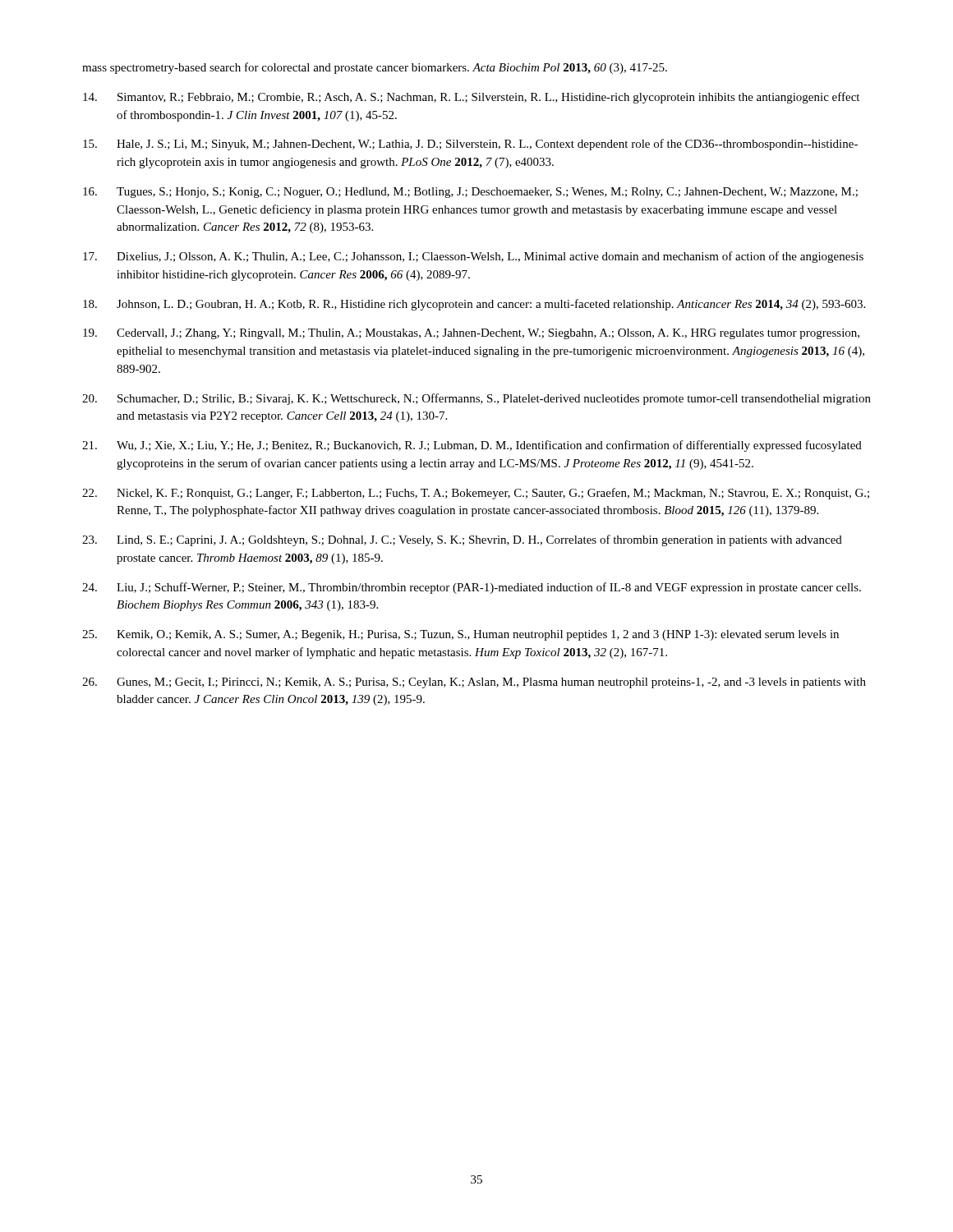953x1232 pixels.
Task: Click on the text block starting "17. Dixelius, J.; Olsson, A. K.; Thulin,"
Action: click(476, 266)
